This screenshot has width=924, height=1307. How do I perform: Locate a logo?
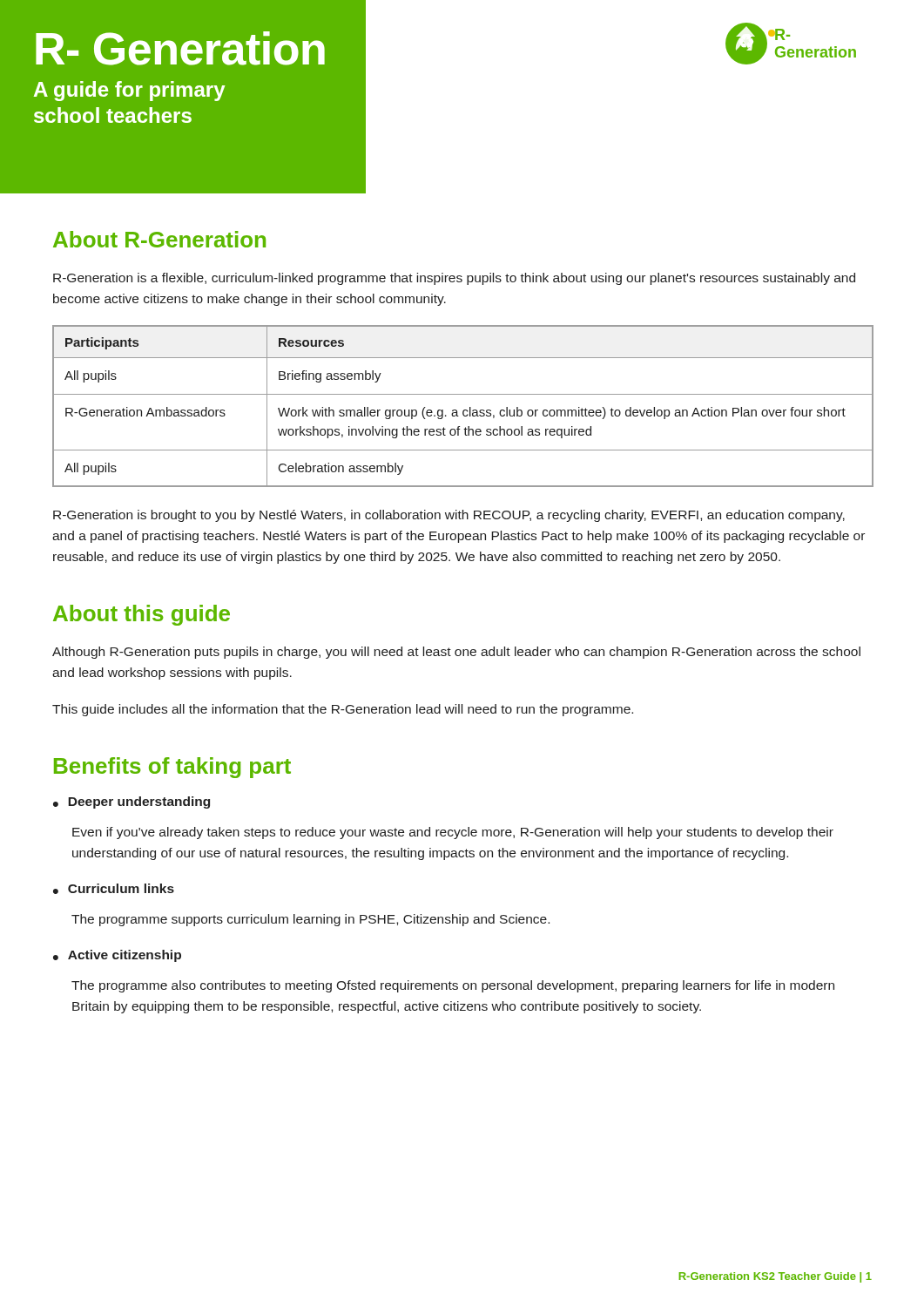point(798,45)
